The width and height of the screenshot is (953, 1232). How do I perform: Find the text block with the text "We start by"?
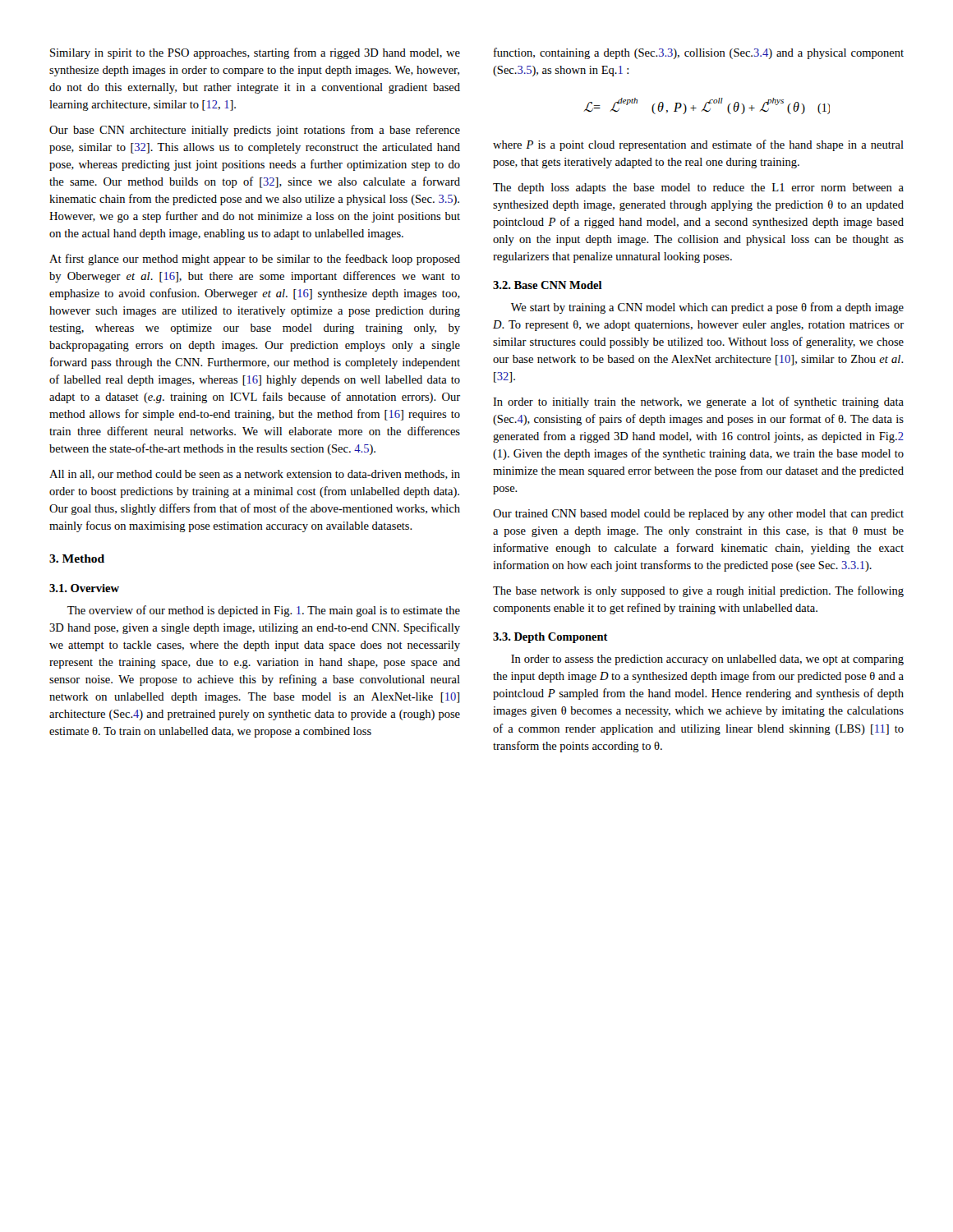tap(698, 458)
